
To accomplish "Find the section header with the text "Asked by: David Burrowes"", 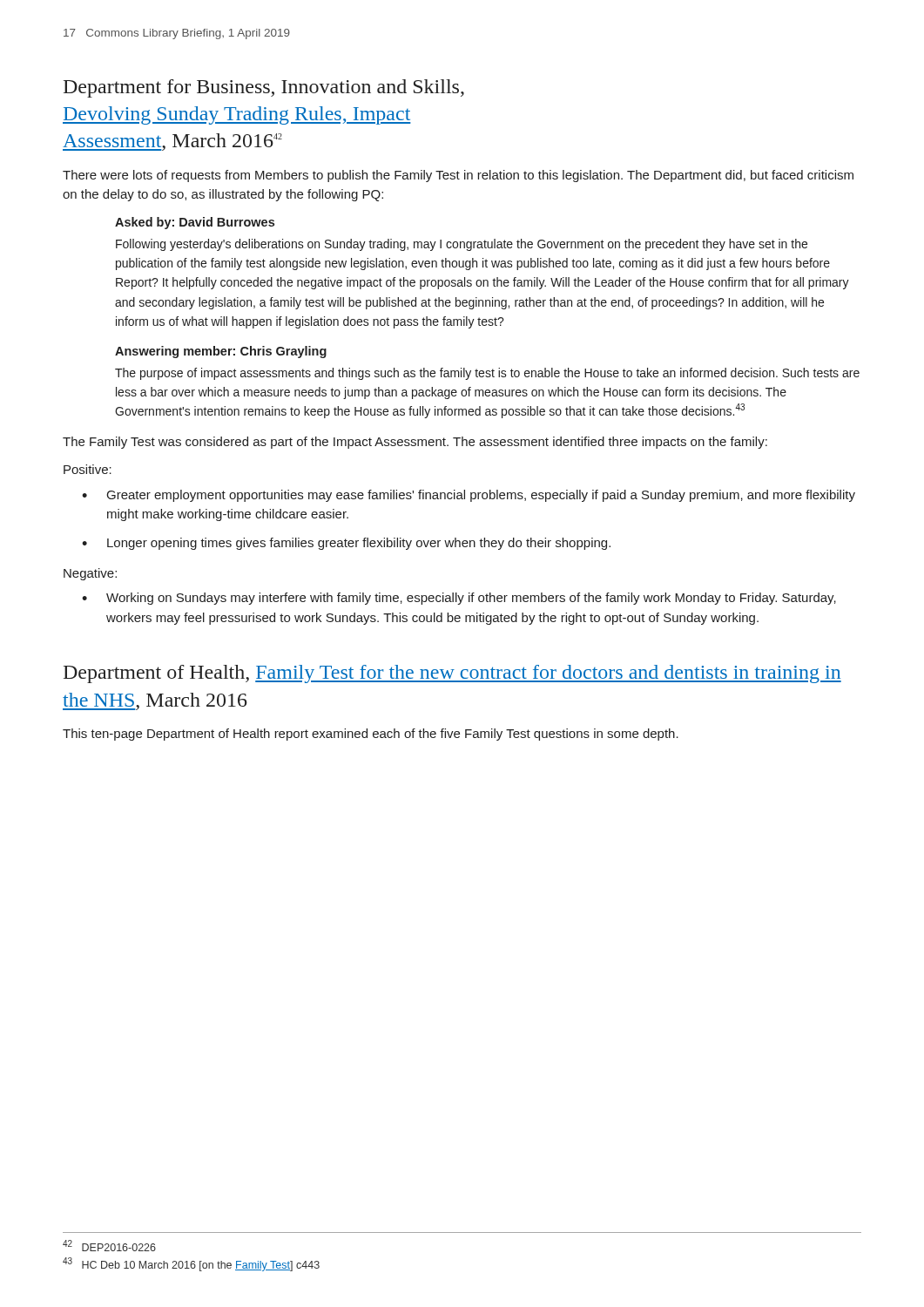I will 195,222.
